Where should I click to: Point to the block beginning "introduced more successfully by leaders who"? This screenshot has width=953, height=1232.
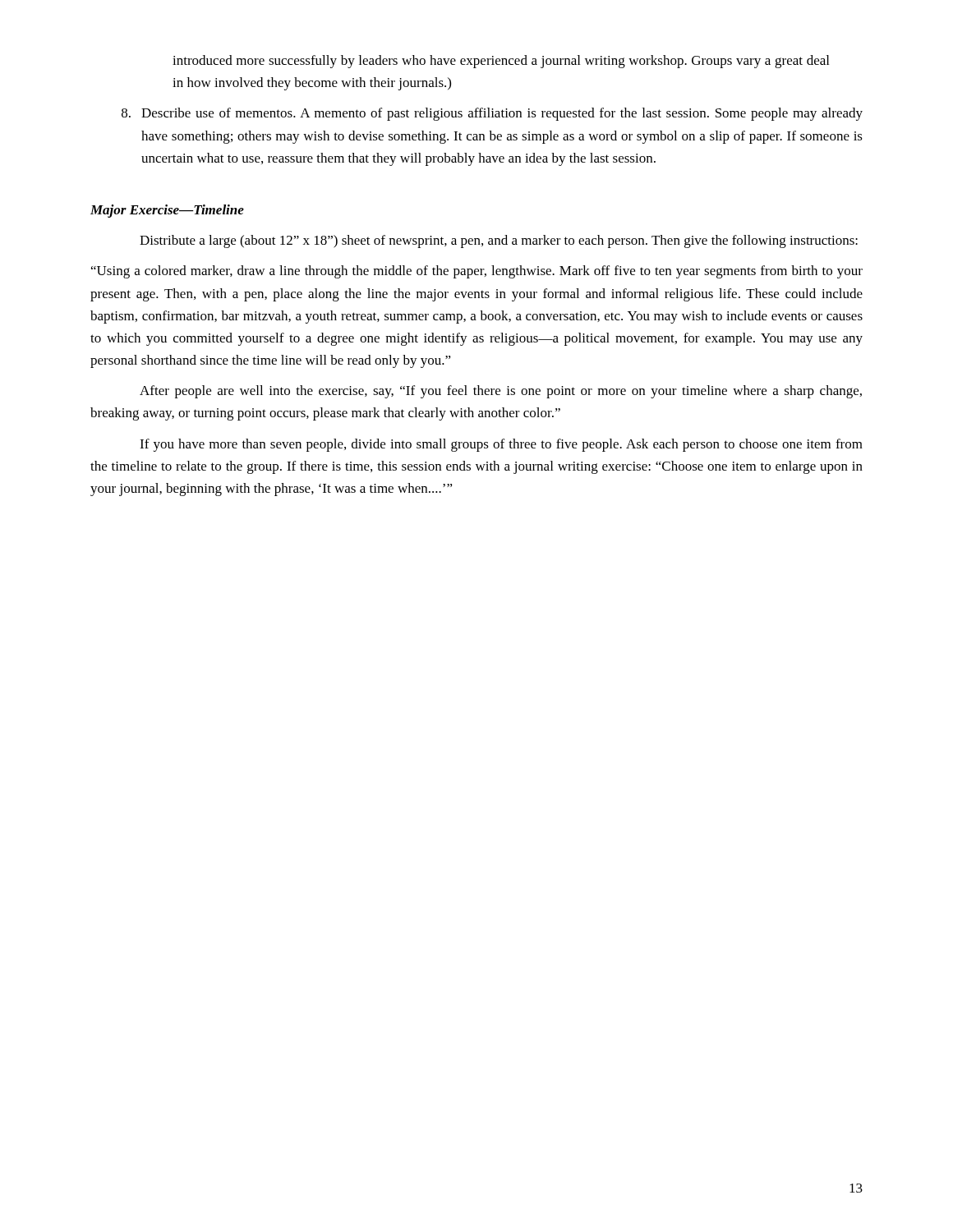[x=501, y=72]
